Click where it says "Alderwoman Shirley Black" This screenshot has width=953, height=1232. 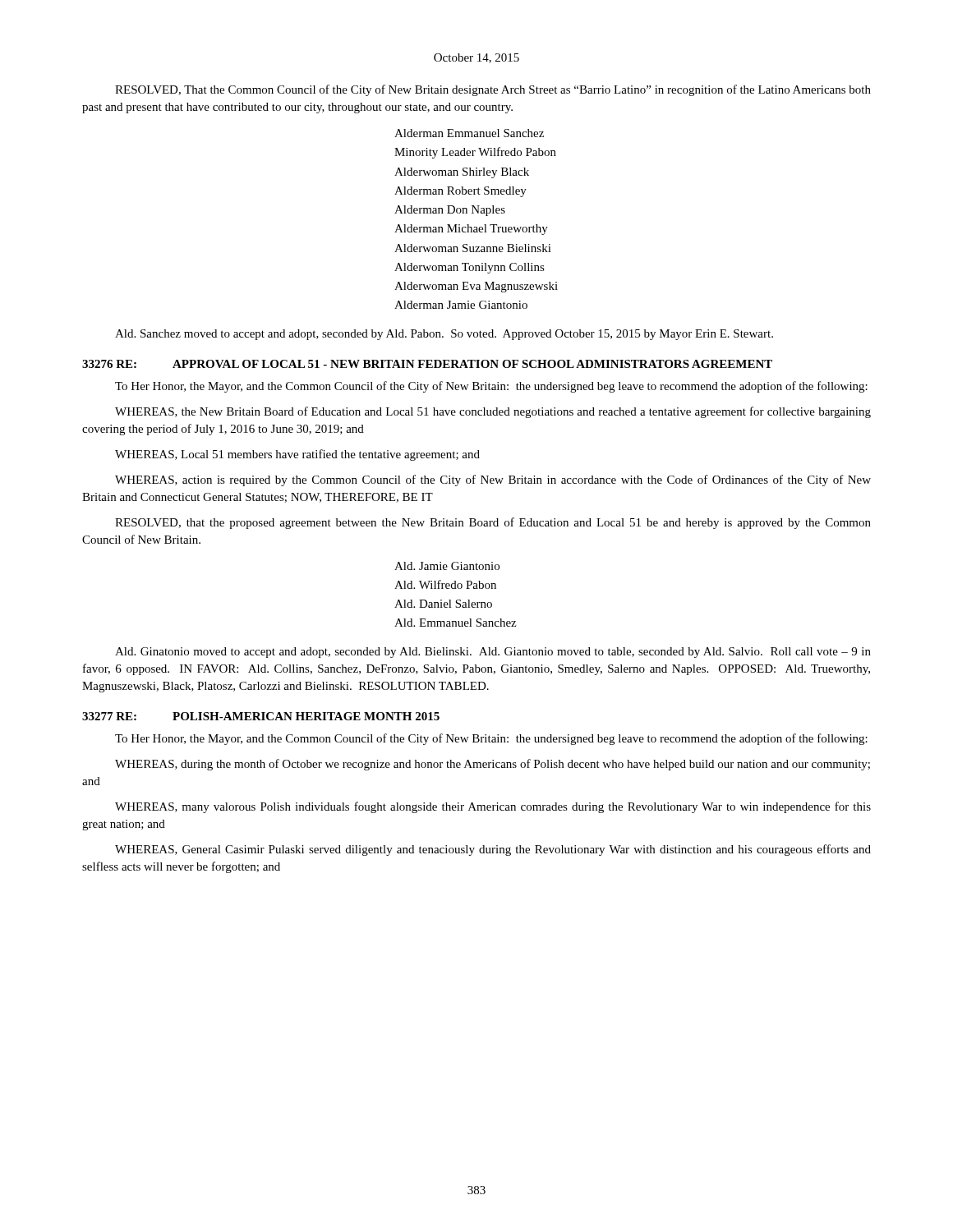pyautogui.click(x=462, y=171)
